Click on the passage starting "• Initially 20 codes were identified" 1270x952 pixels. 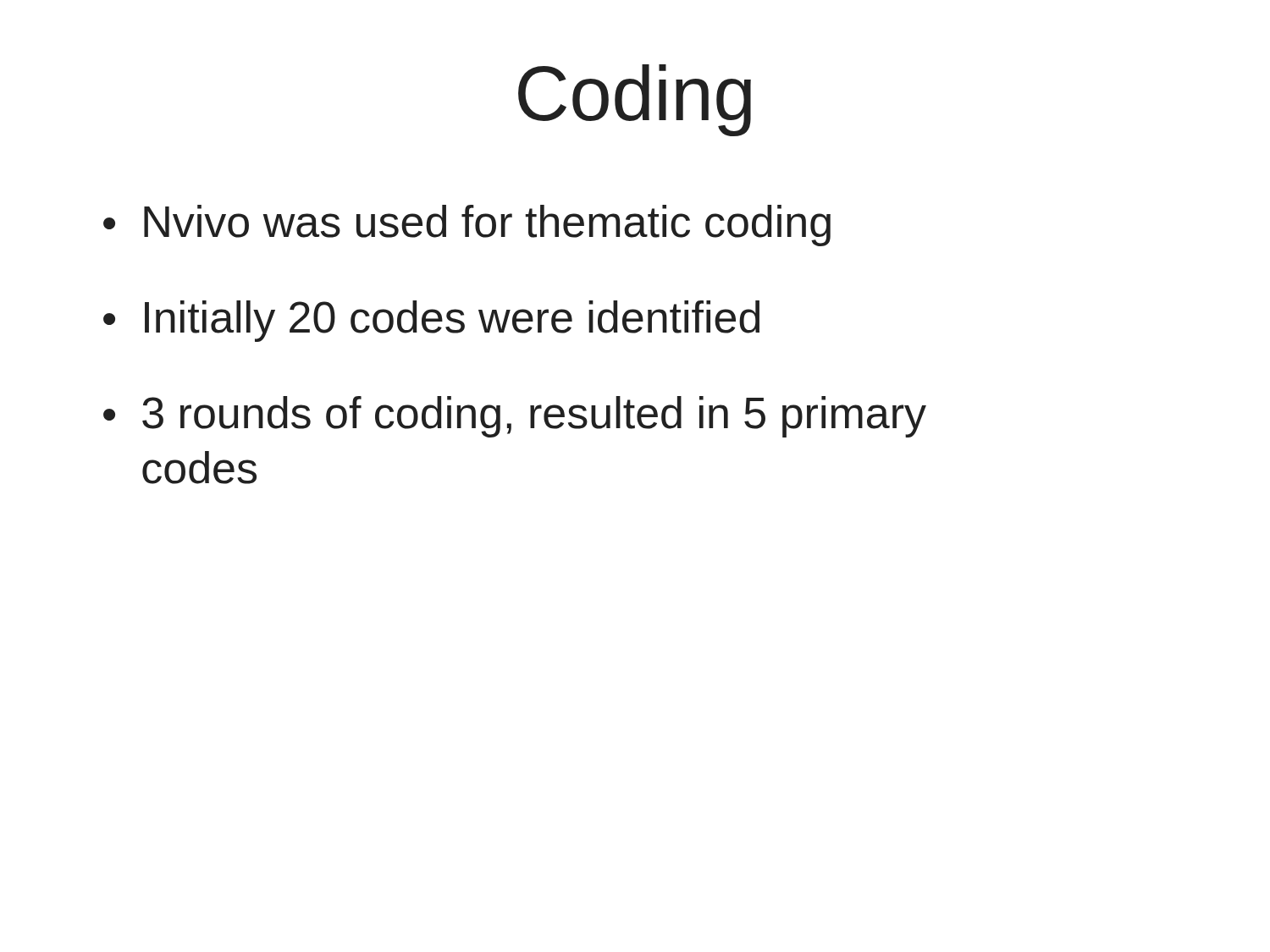pyautogui.click(x=432, y=318)
